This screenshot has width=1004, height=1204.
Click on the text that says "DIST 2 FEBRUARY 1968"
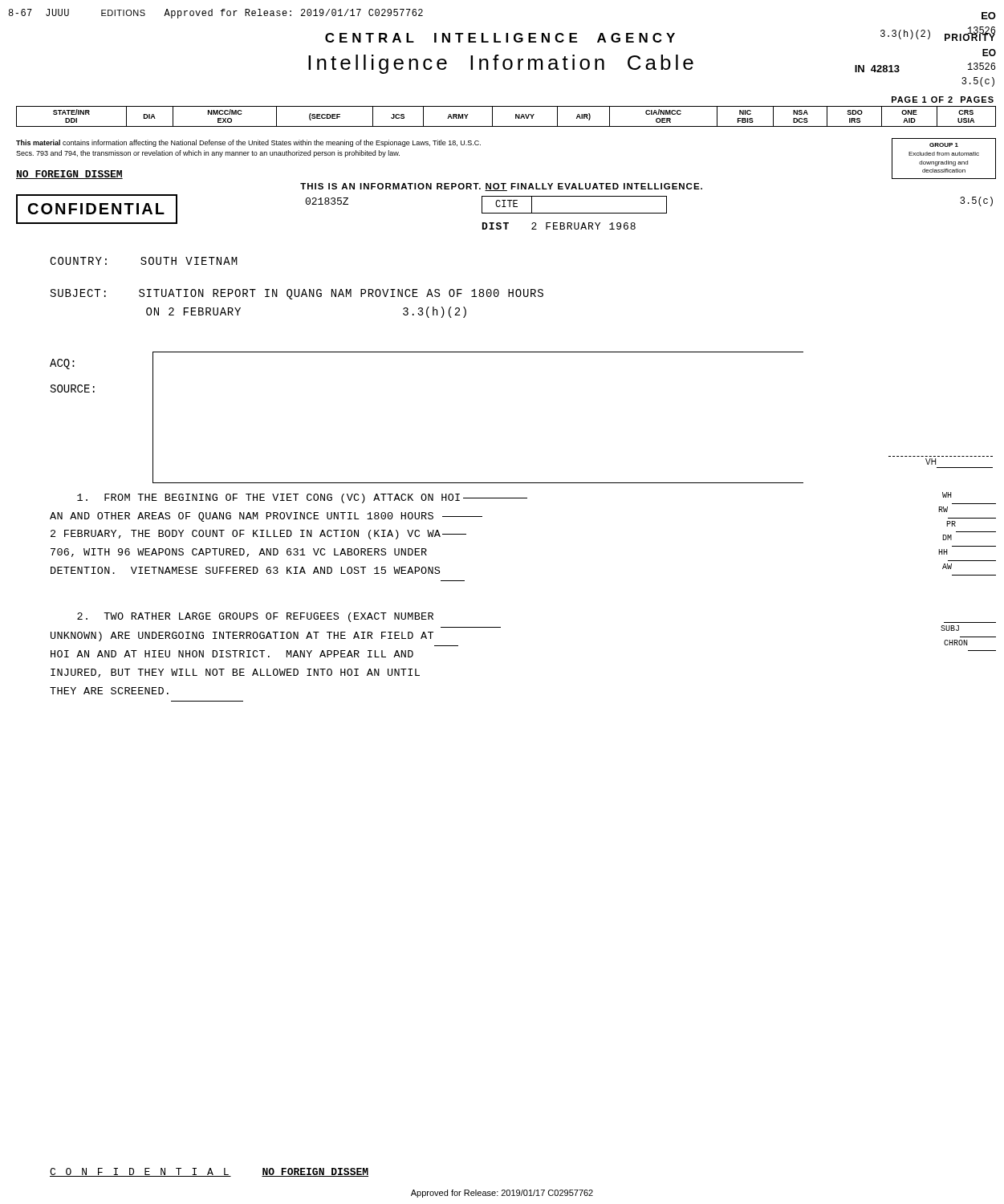559,227
